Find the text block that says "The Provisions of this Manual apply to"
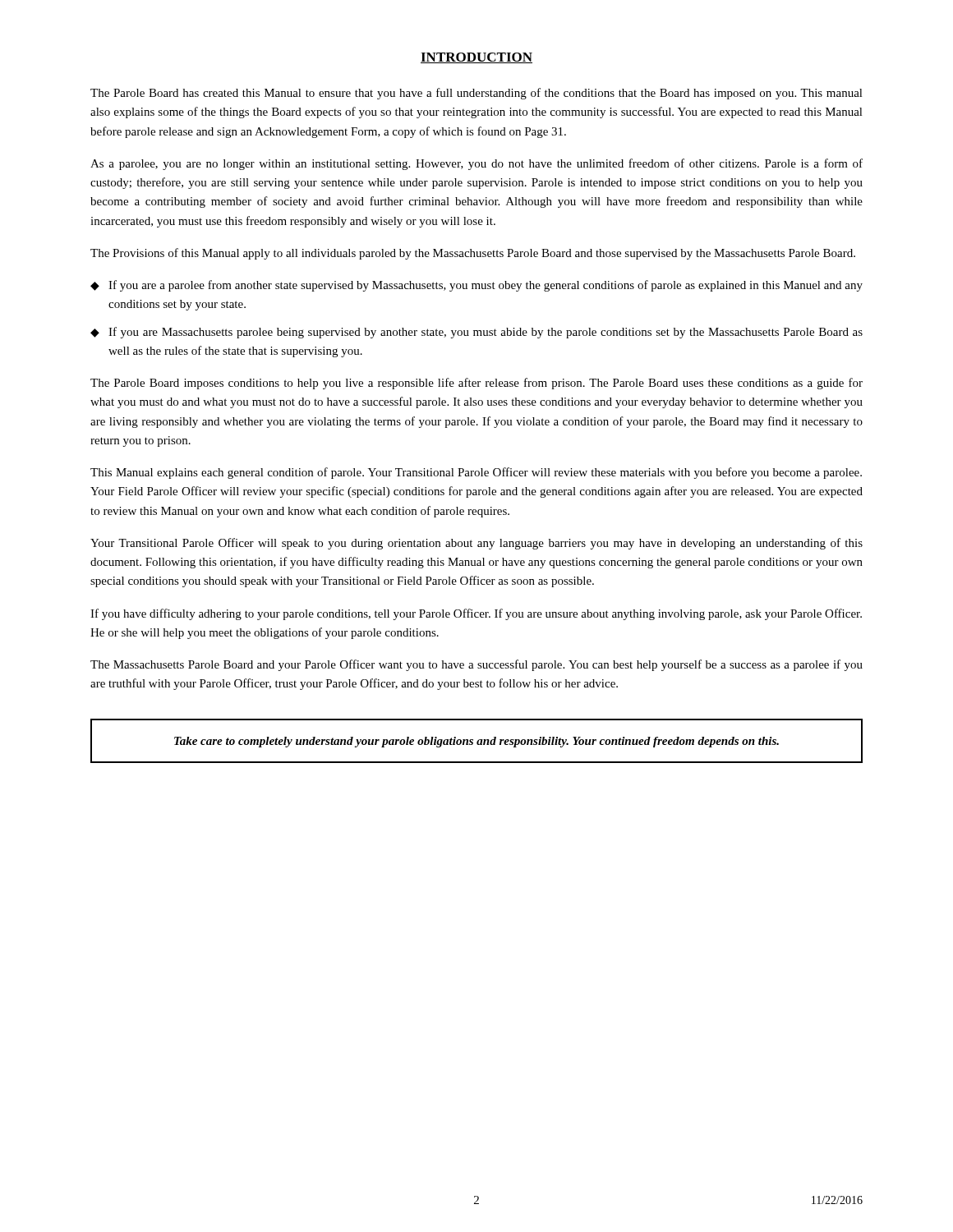The height and width of the screenshot is (1232, 953). 473,253
